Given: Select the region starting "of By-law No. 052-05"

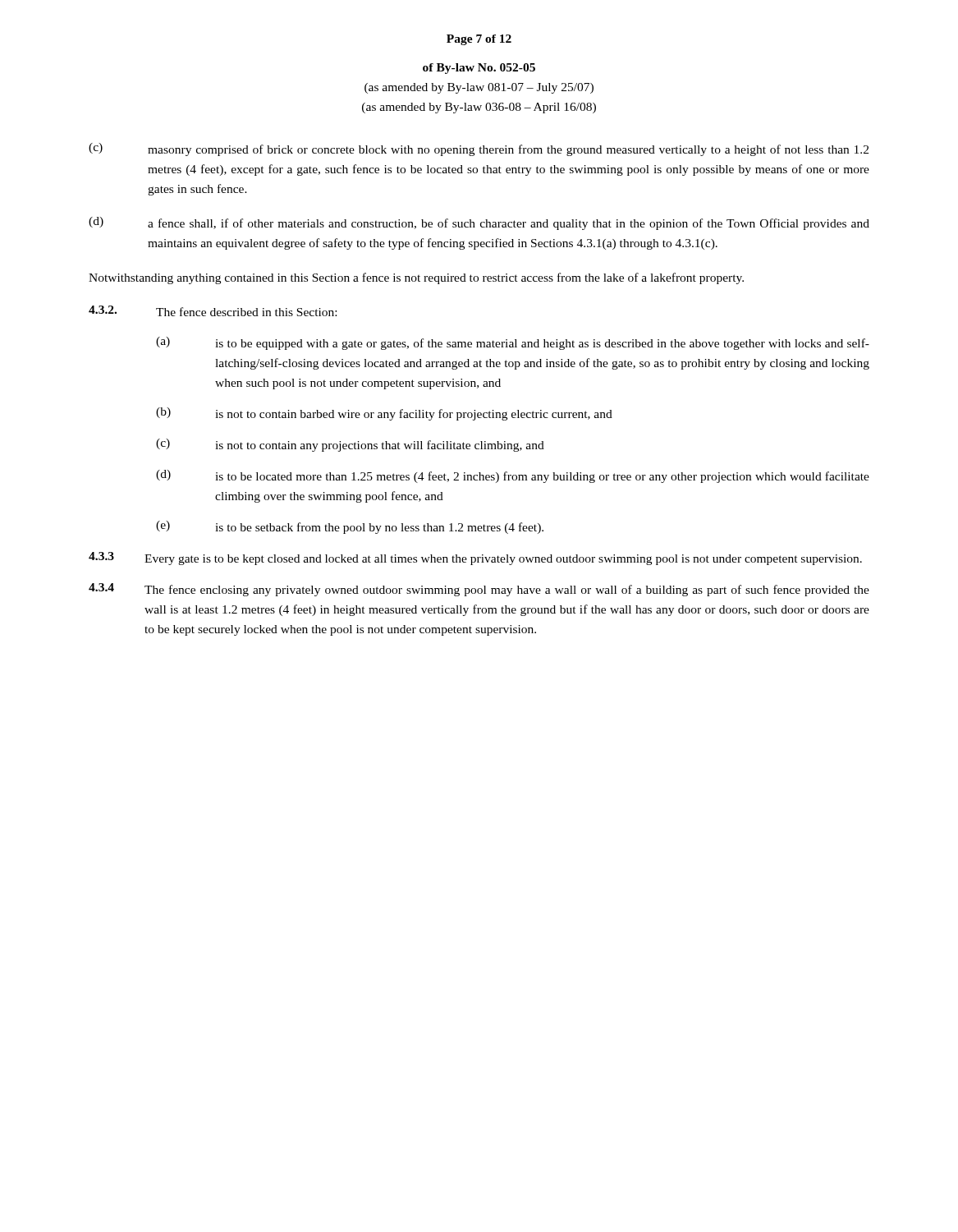Looking at the screenshot, I should (479, 87).
